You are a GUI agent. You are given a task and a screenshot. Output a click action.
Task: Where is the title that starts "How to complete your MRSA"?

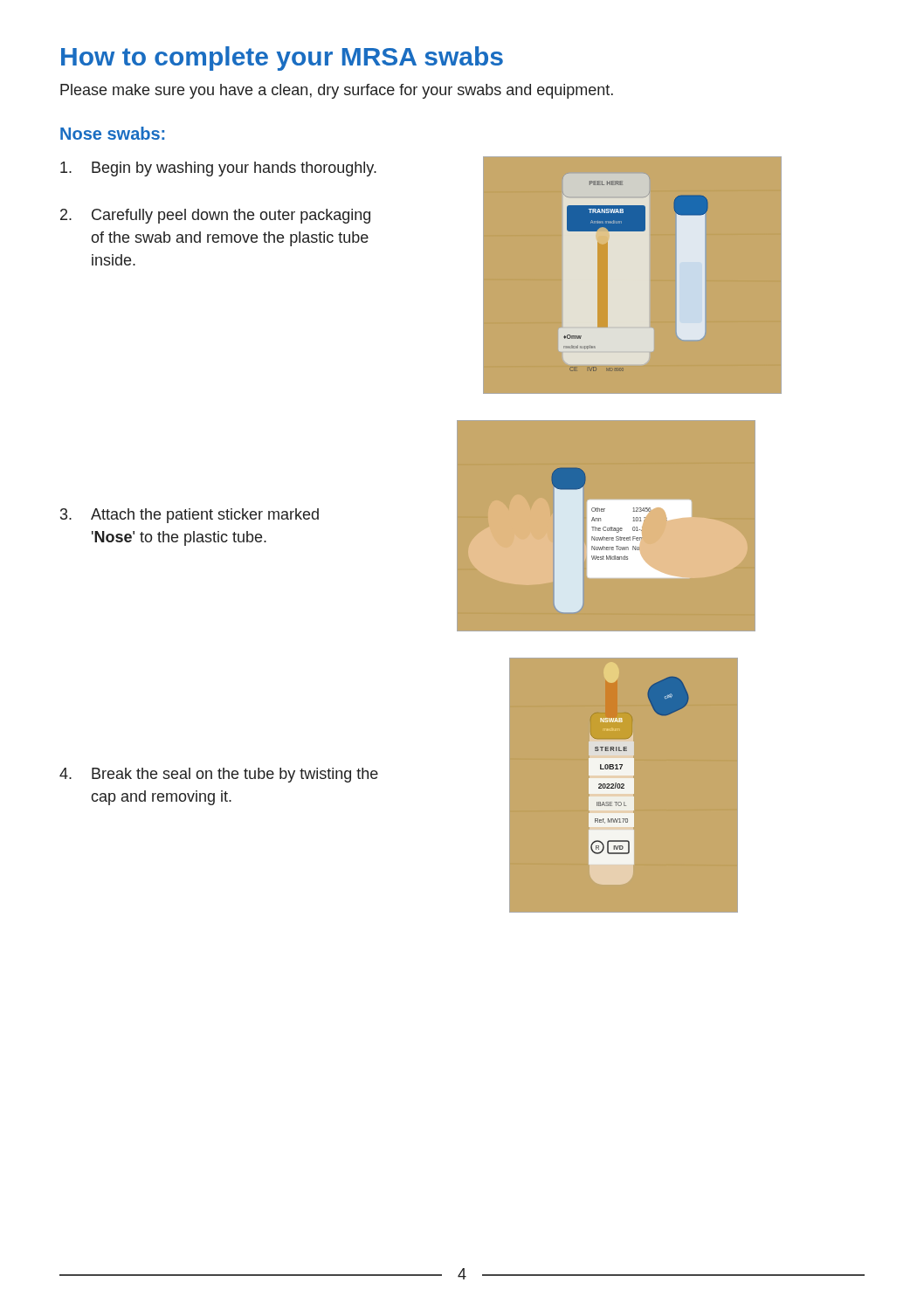tap(282, 56)
